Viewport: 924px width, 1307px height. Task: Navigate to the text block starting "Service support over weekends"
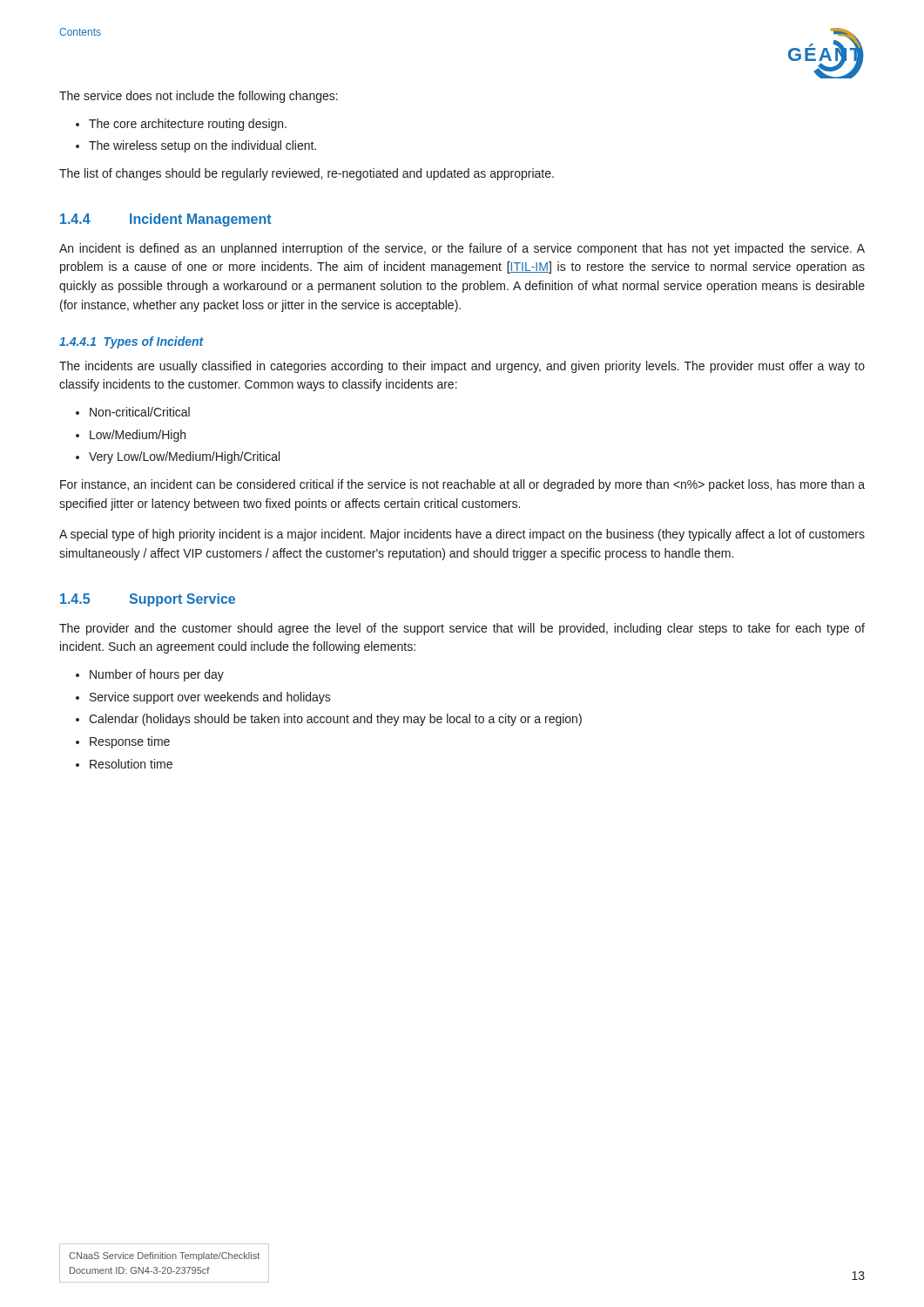coord(210,697)
